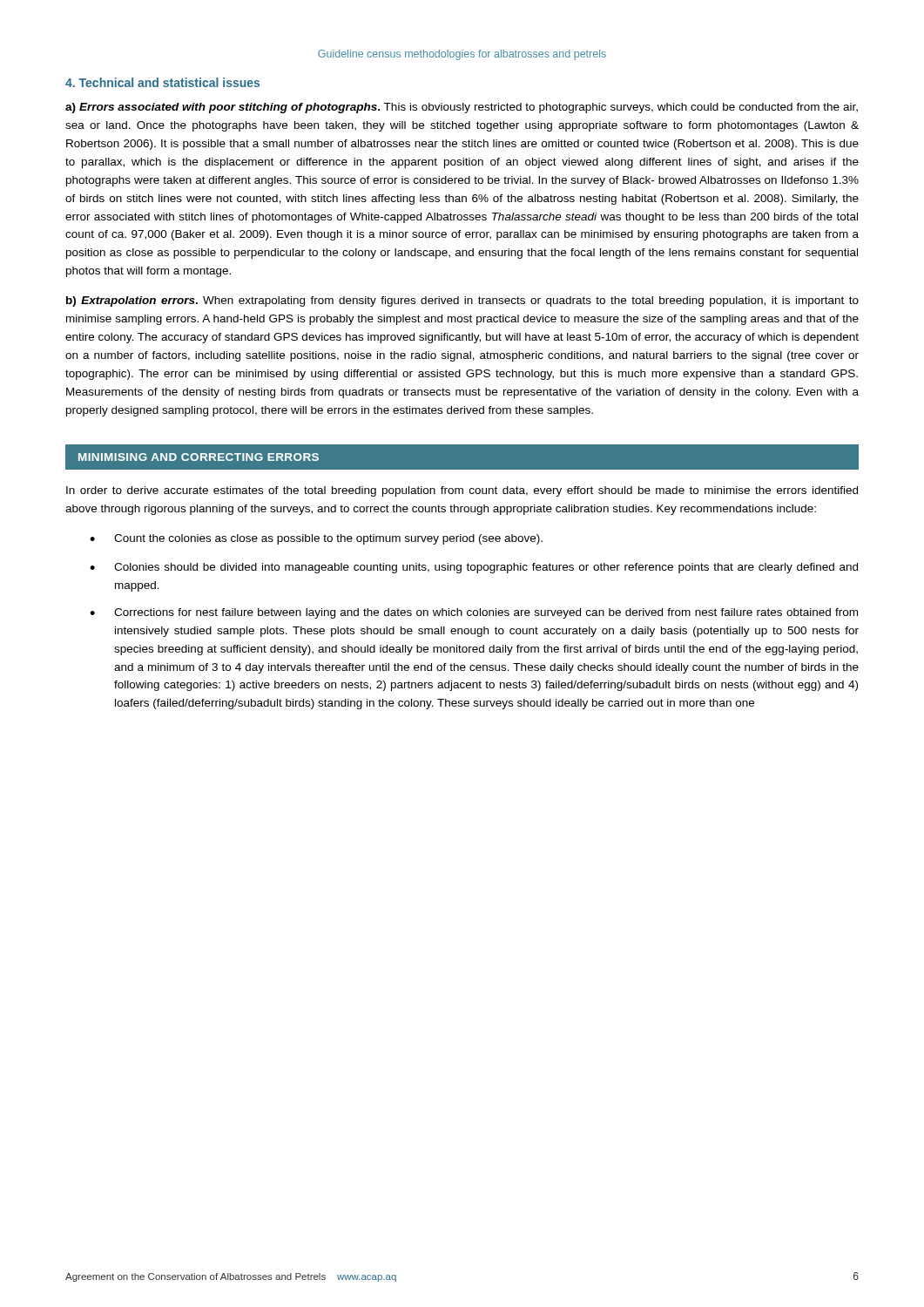Click the passage that begins "• Colonies should be"
Viewport: 924px width, 1307px height.
[474, 577]
